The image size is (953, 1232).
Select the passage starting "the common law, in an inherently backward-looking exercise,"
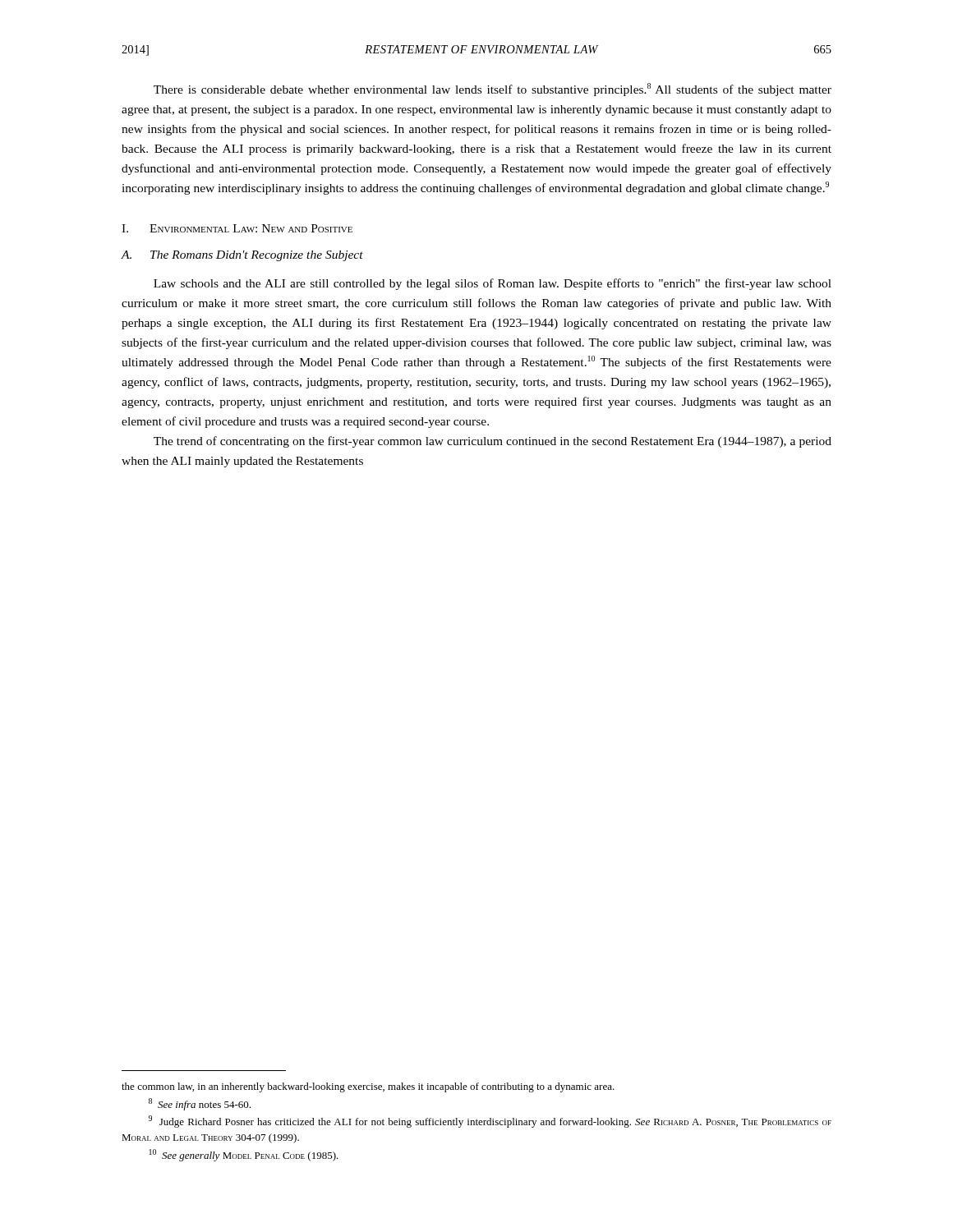368,1086
